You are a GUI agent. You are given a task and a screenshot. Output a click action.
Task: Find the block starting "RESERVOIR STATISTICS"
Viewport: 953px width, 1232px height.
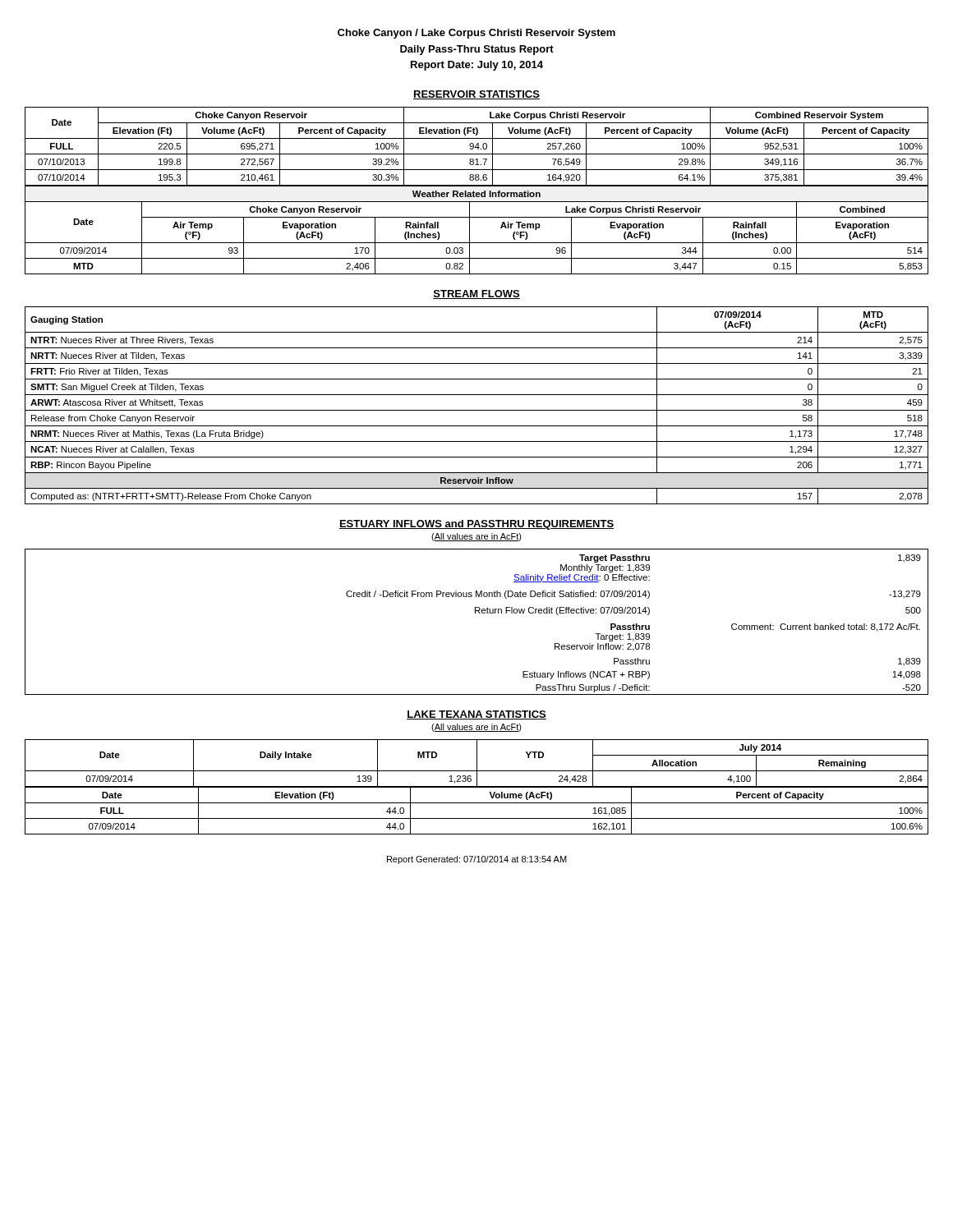[476, 94]
